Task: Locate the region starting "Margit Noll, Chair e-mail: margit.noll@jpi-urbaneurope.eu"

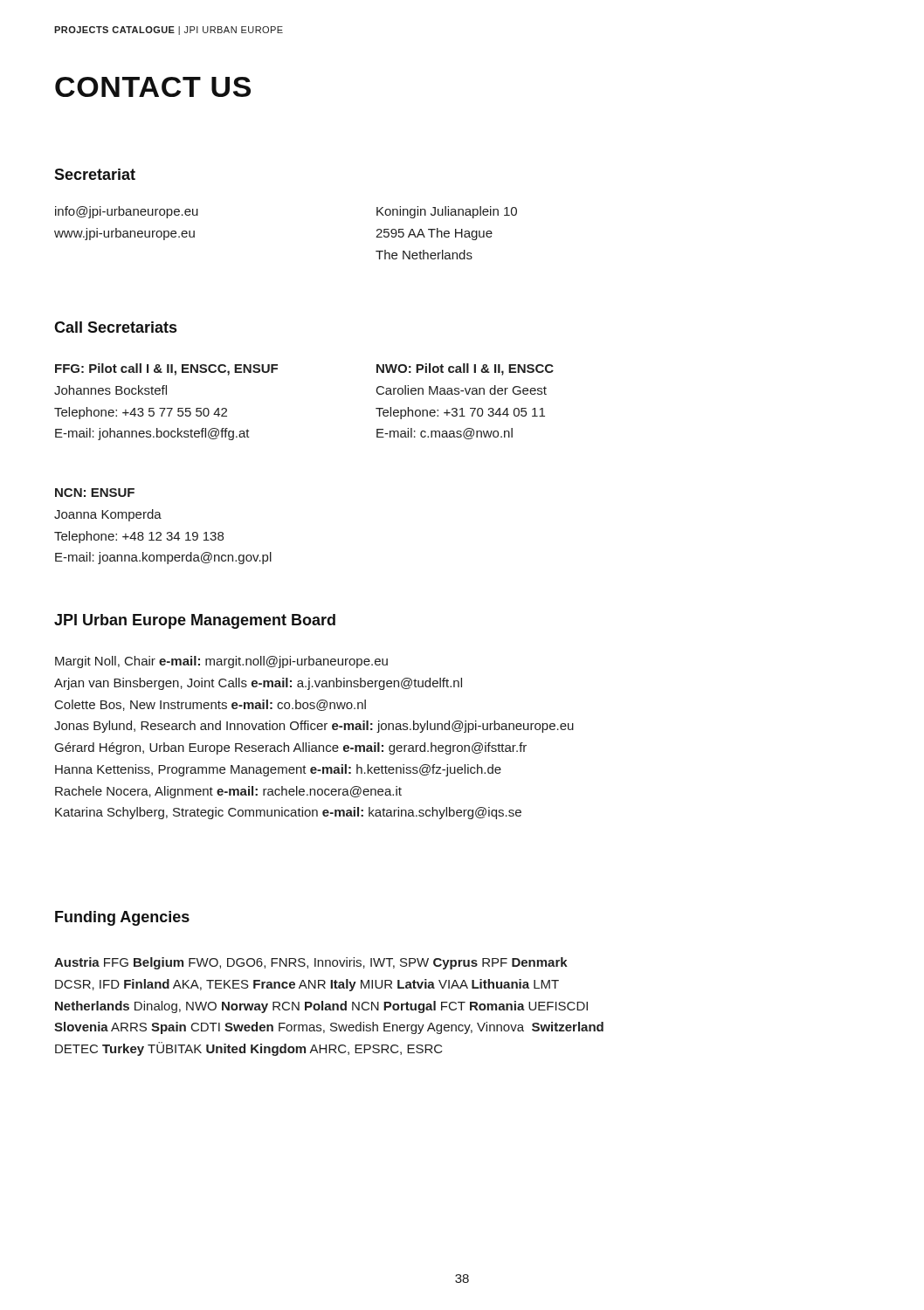Action: (x=314, y=736)
